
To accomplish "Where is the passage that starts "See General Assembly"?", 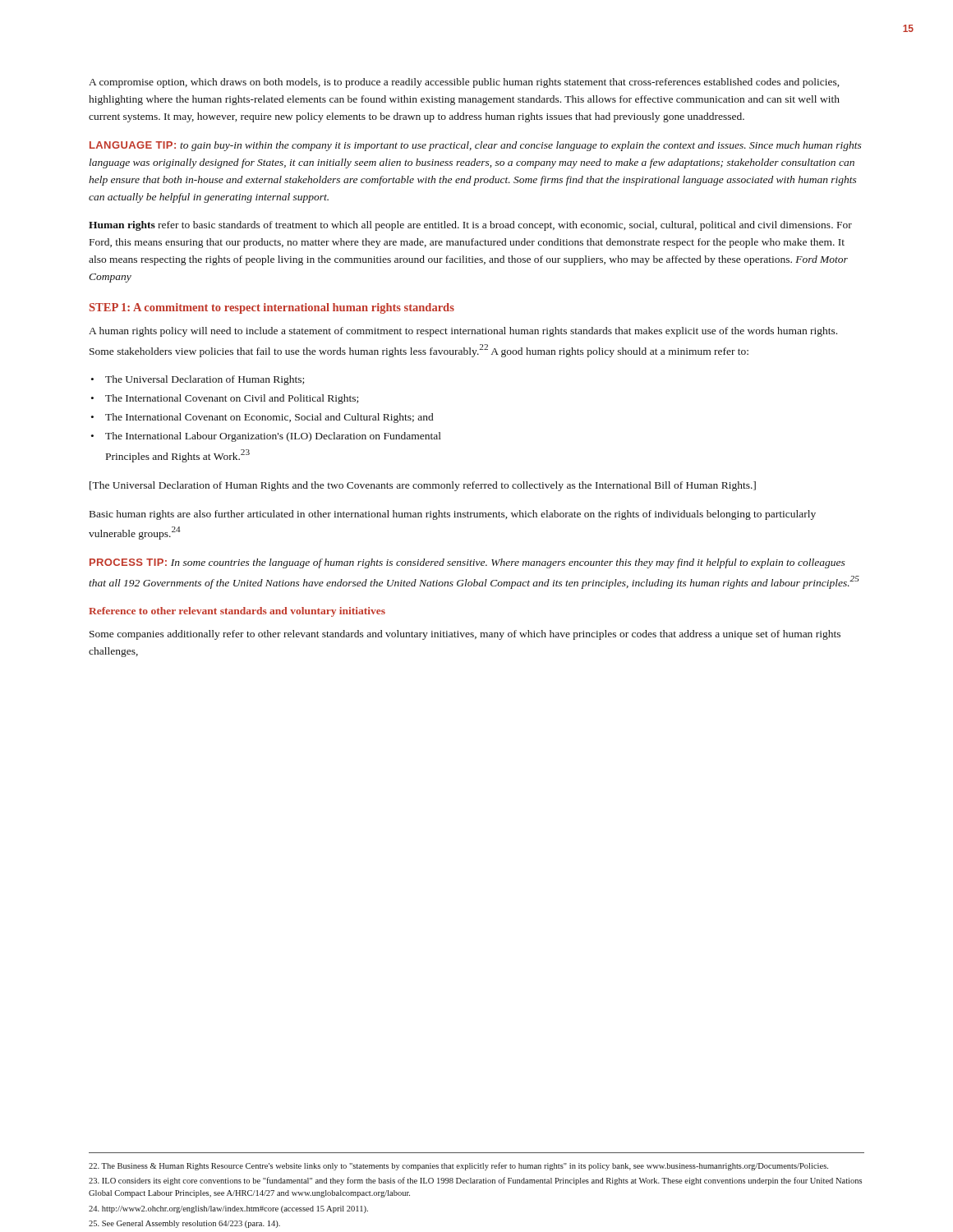I will coord(185,1223).
